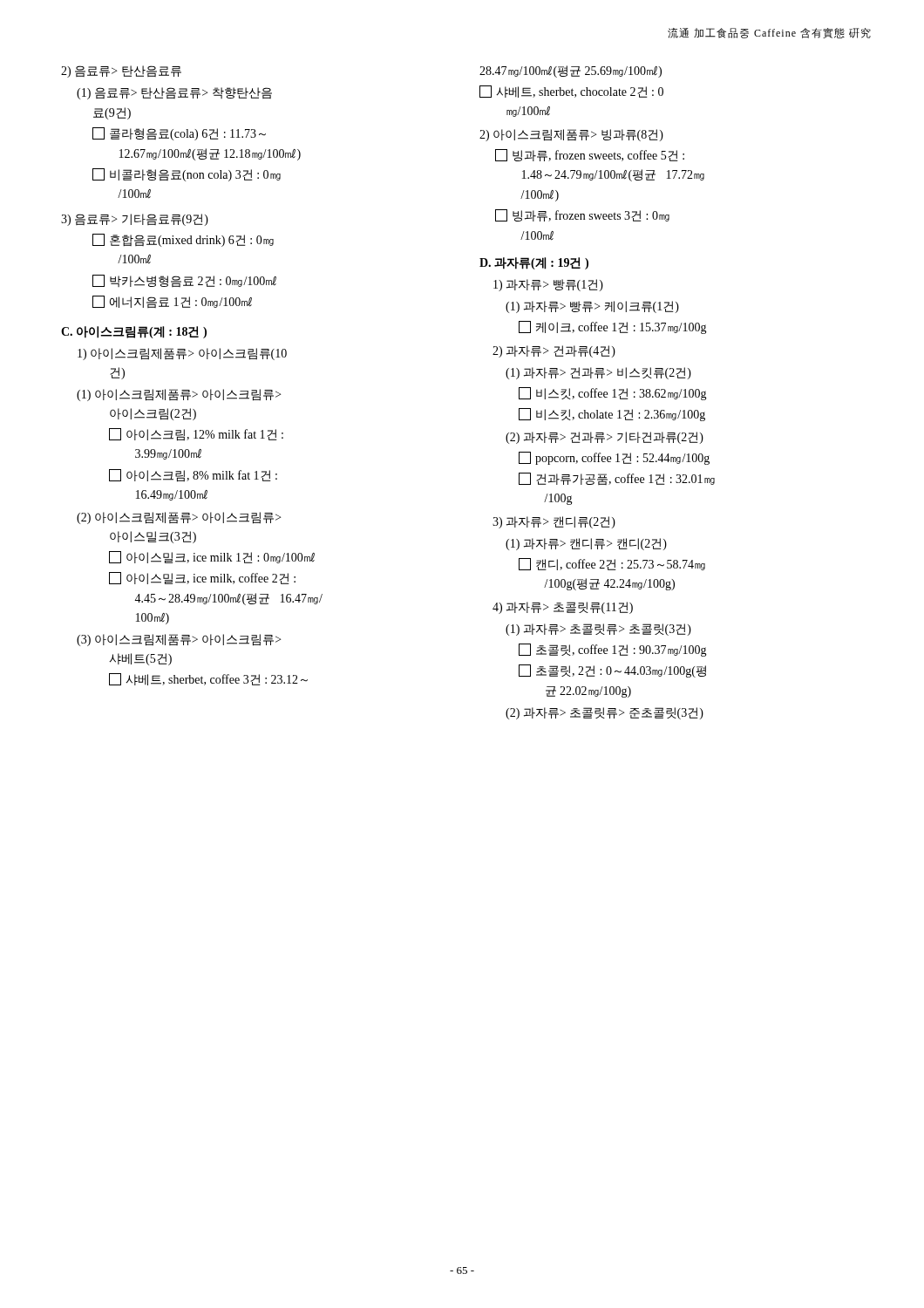Locate the text "아이스크림, 12% milk fat 1건 : 3.99㎎/100㎖"
Screen dimensions: 1308x924
point(285,445)
